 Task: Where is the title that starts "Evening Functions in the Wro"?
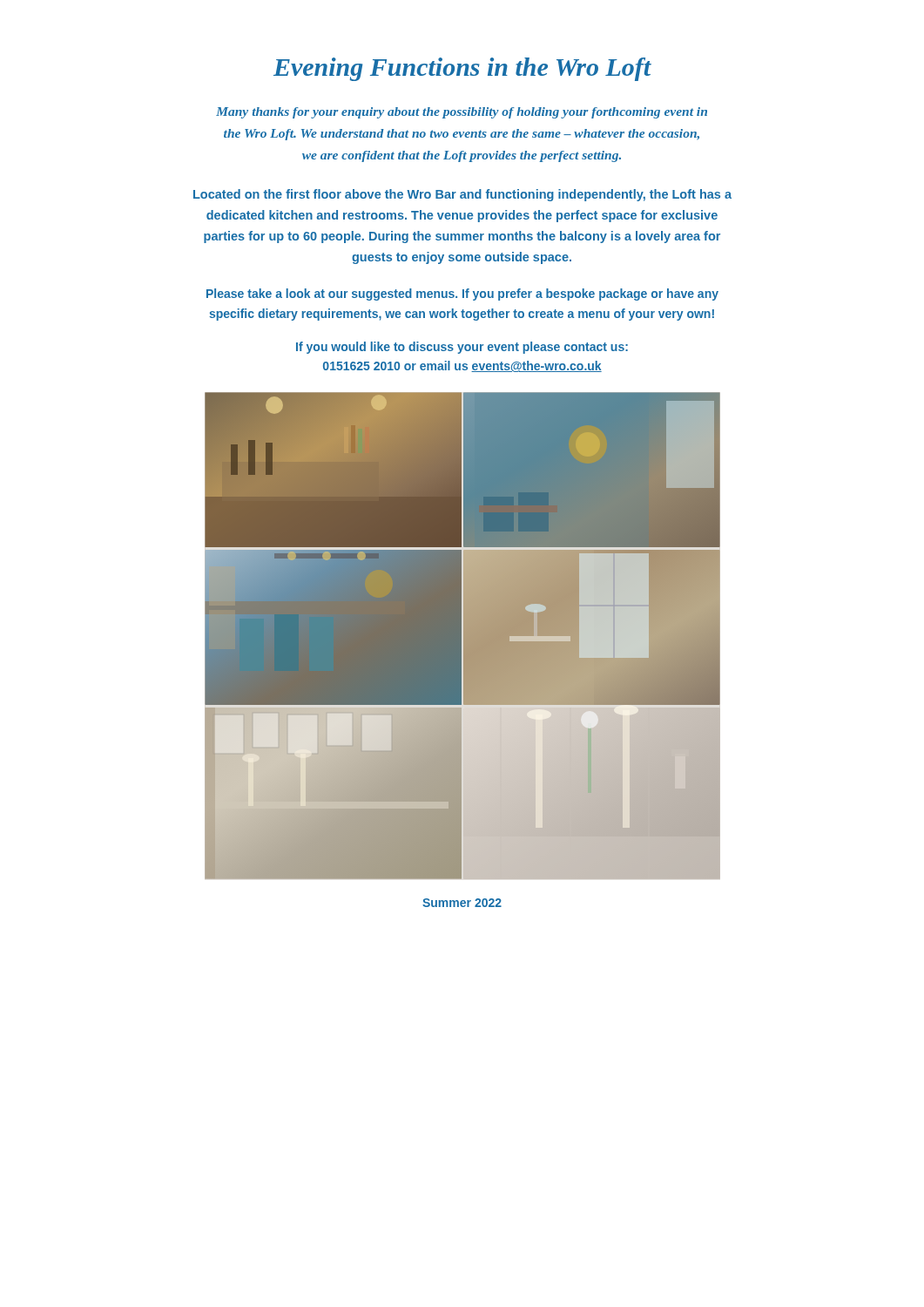462,67
